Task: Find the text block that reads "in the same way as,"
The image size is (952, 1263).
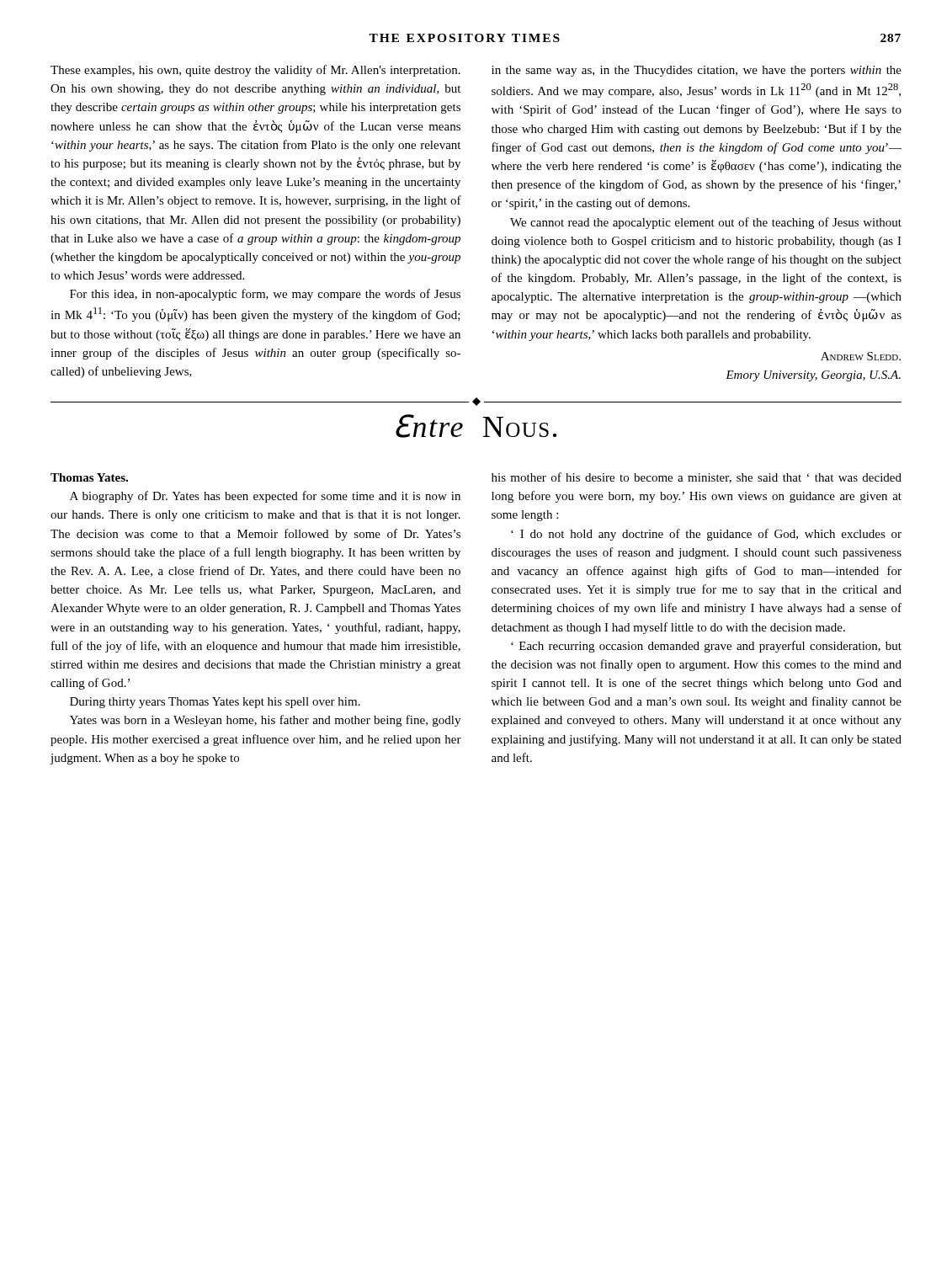Action: pos(696,222)
